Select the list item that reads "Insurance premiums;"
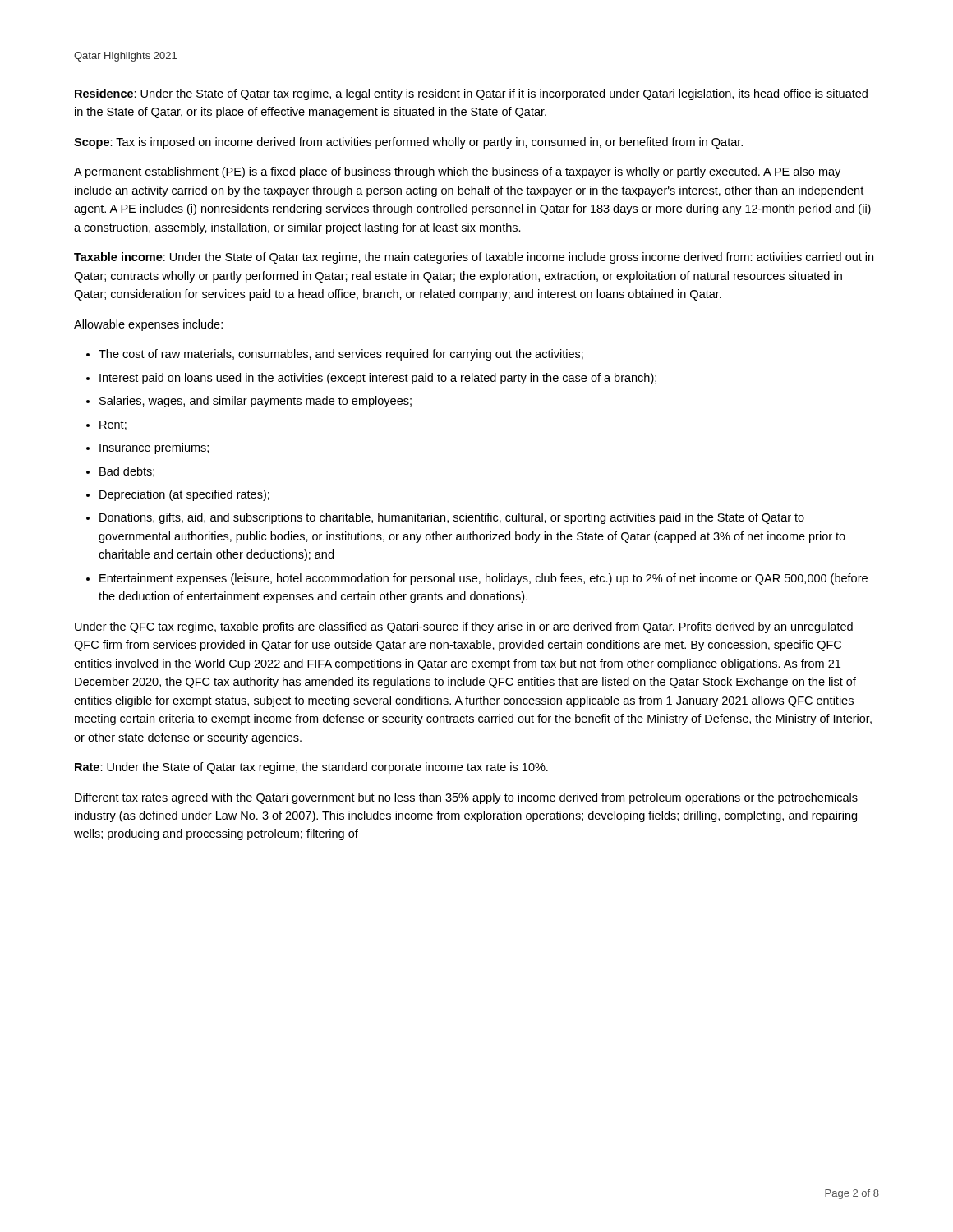Image resolution: width=953 pixels, height=1232 pixels. click(154, 448)
